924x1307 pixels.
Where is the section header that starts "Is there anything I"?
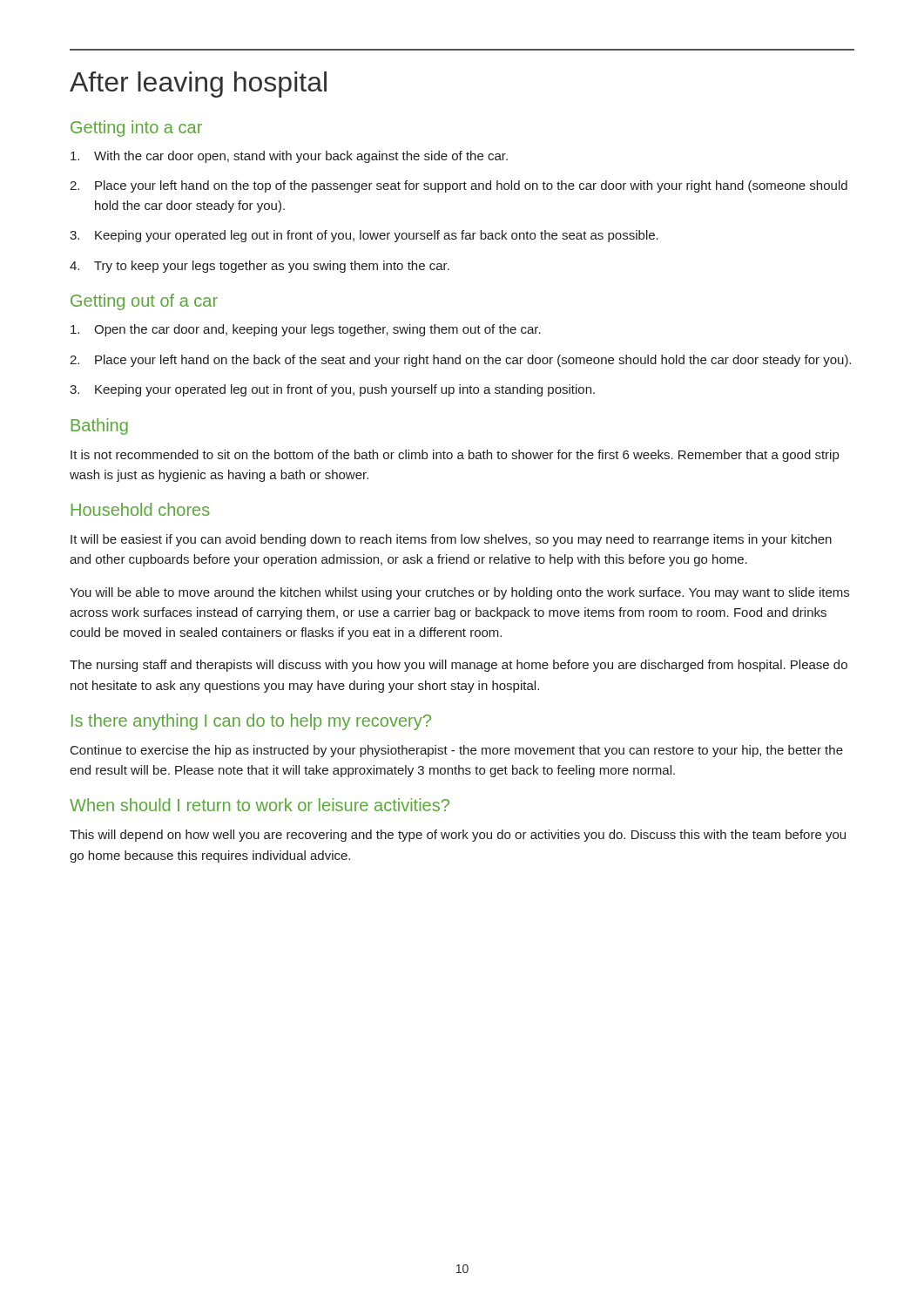(251, 722)
